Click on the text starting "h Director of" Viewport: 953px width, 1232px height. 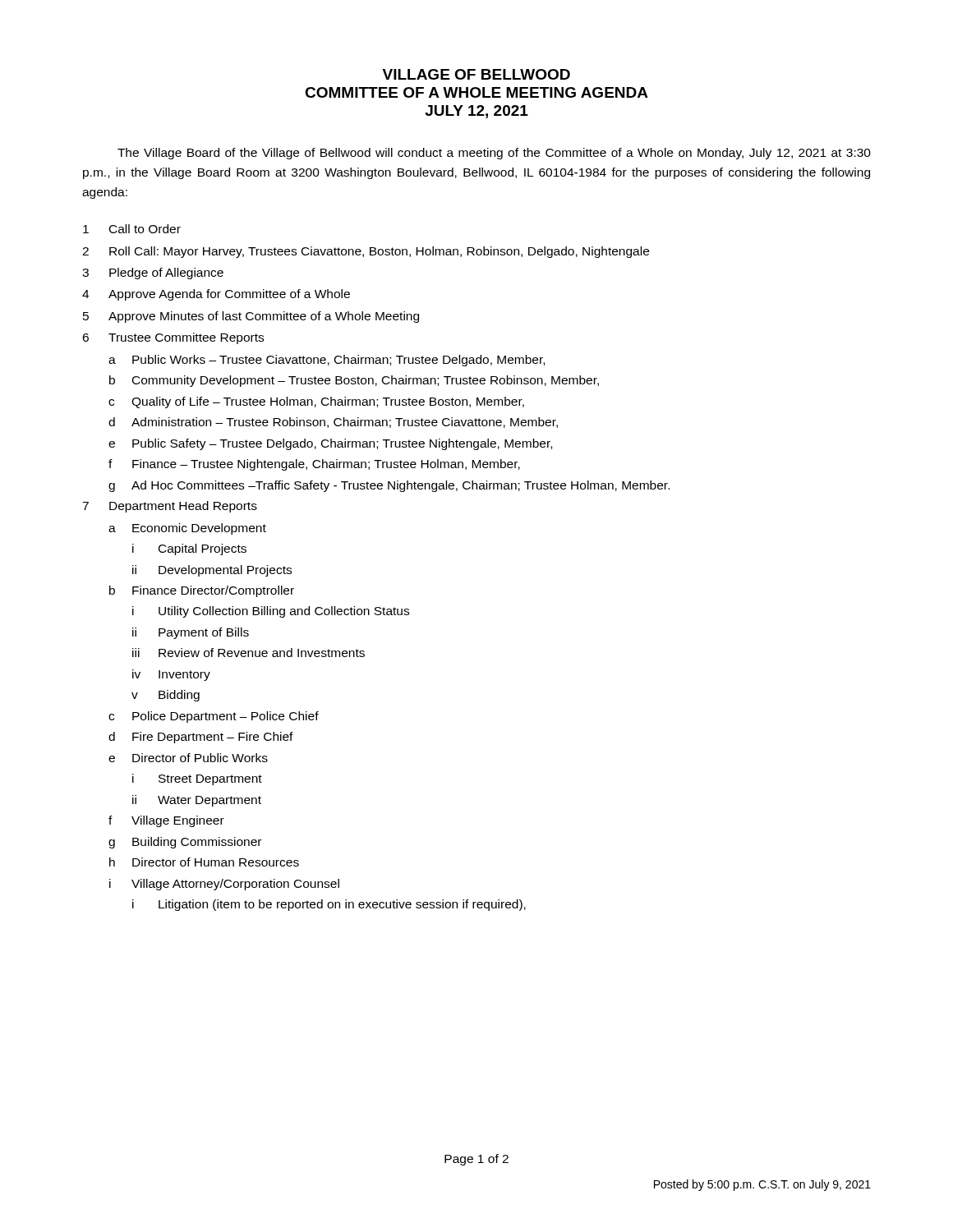[204, 862]
